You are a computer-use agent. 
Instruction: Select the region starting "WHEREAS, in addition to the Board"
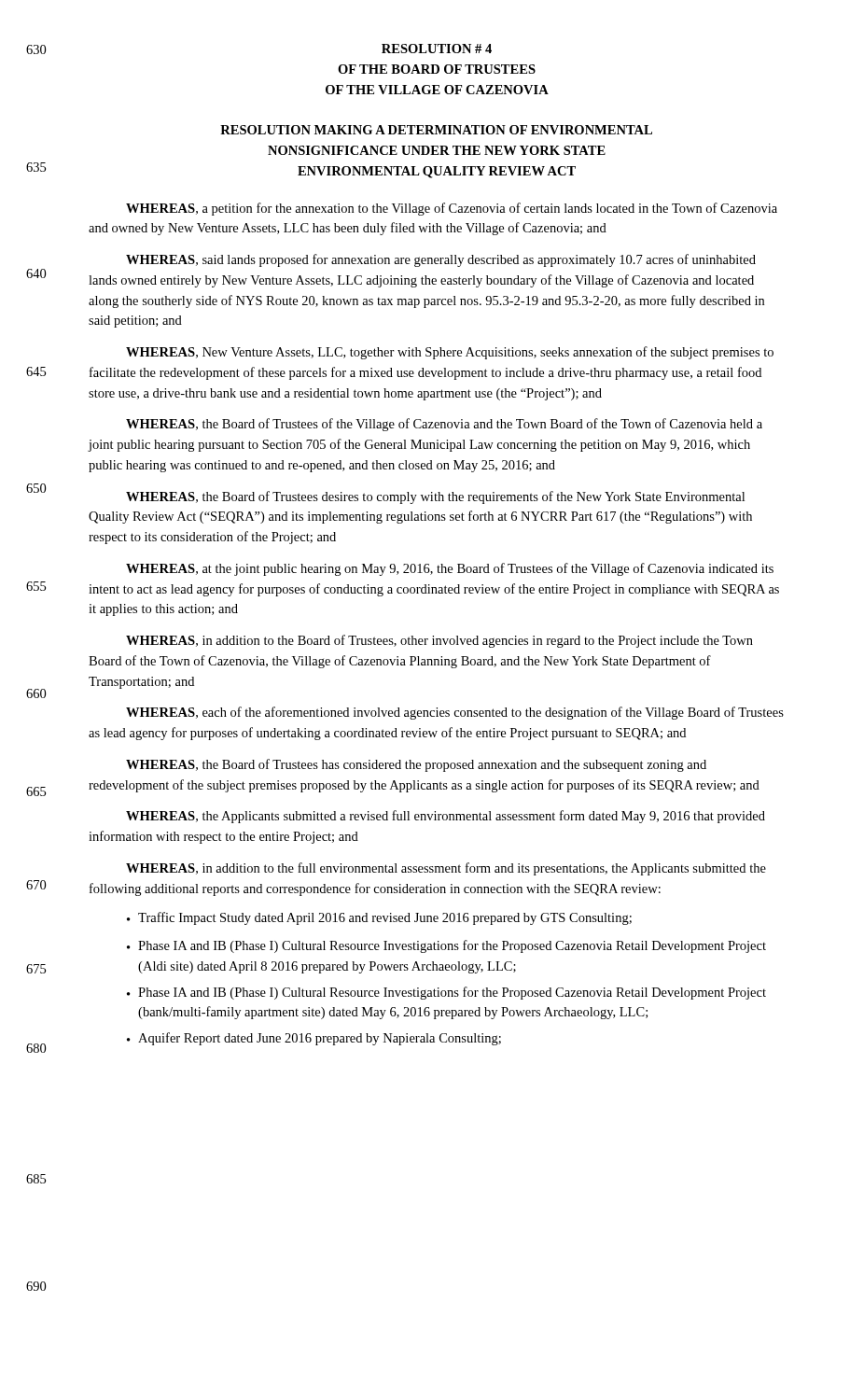click(x=421, y=661)
